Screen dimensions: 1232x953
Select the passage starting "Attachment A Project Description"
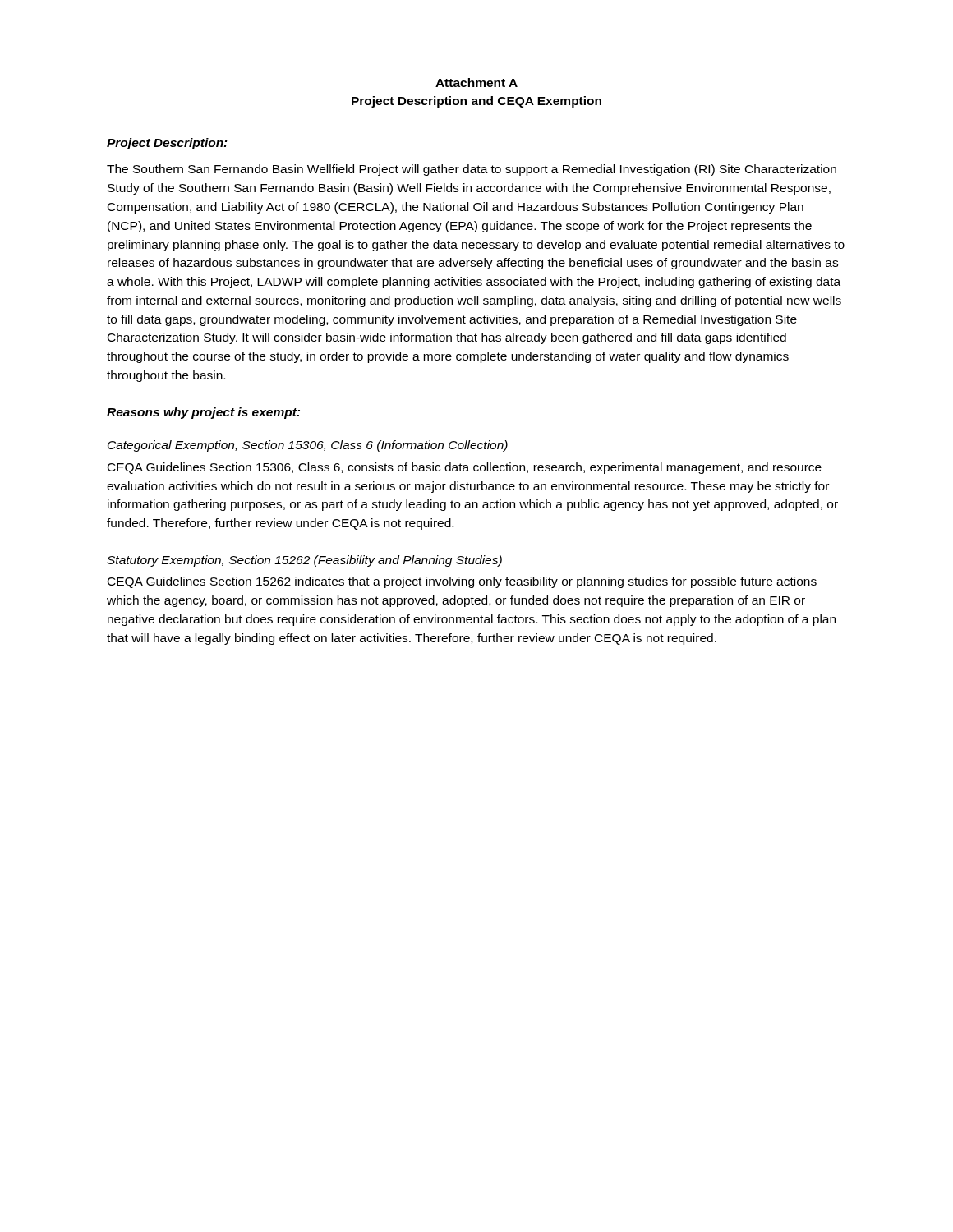[x=476, y=92]
